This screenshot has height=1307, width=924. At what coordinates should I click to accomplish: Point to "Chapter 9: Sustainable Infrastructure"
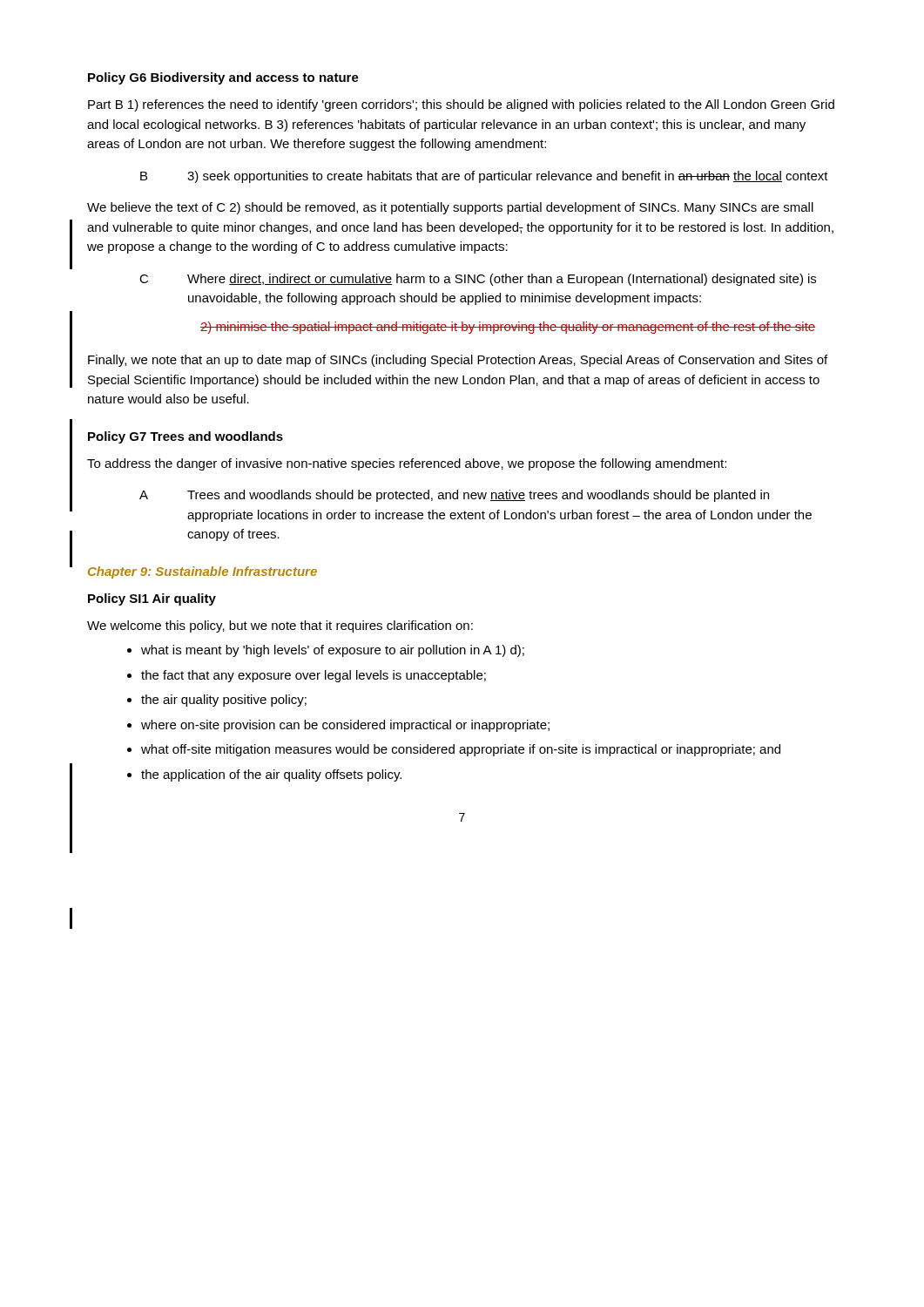pos(202,571)
